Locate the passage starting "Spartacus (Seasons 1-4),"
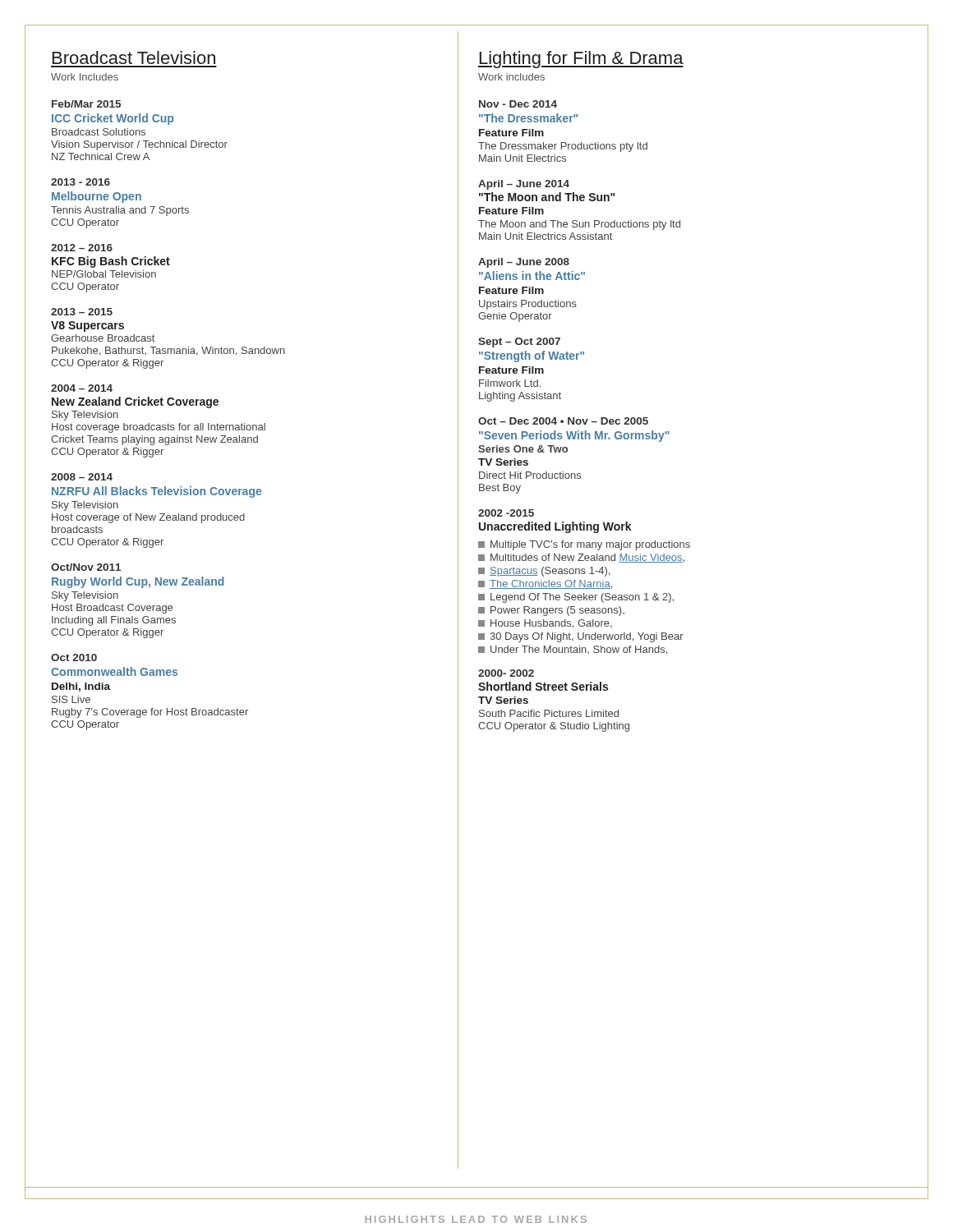 coord(544,570)
